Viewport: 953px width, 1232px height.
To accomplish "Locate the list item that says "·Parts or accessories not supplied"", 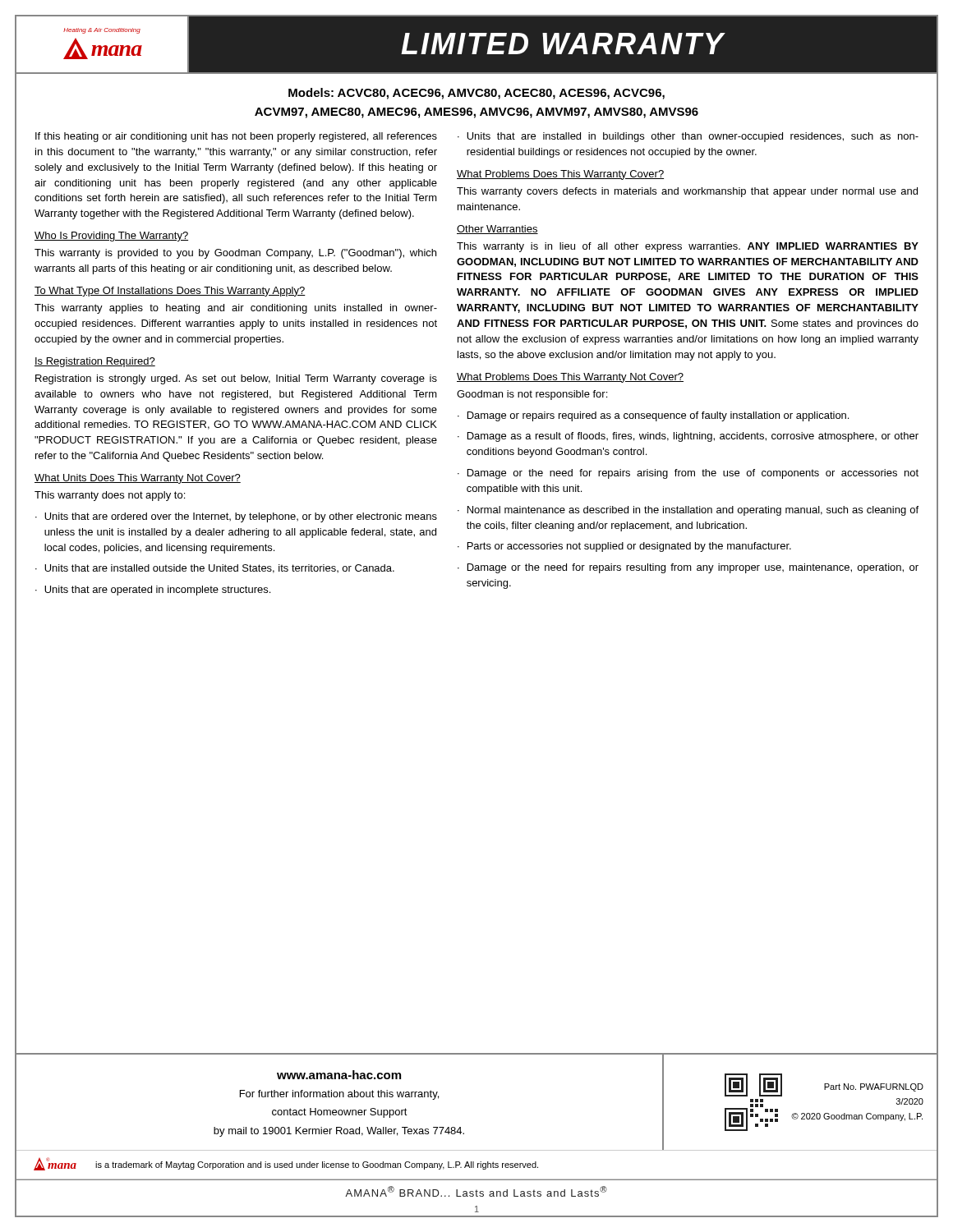I will tap(688, 547).
